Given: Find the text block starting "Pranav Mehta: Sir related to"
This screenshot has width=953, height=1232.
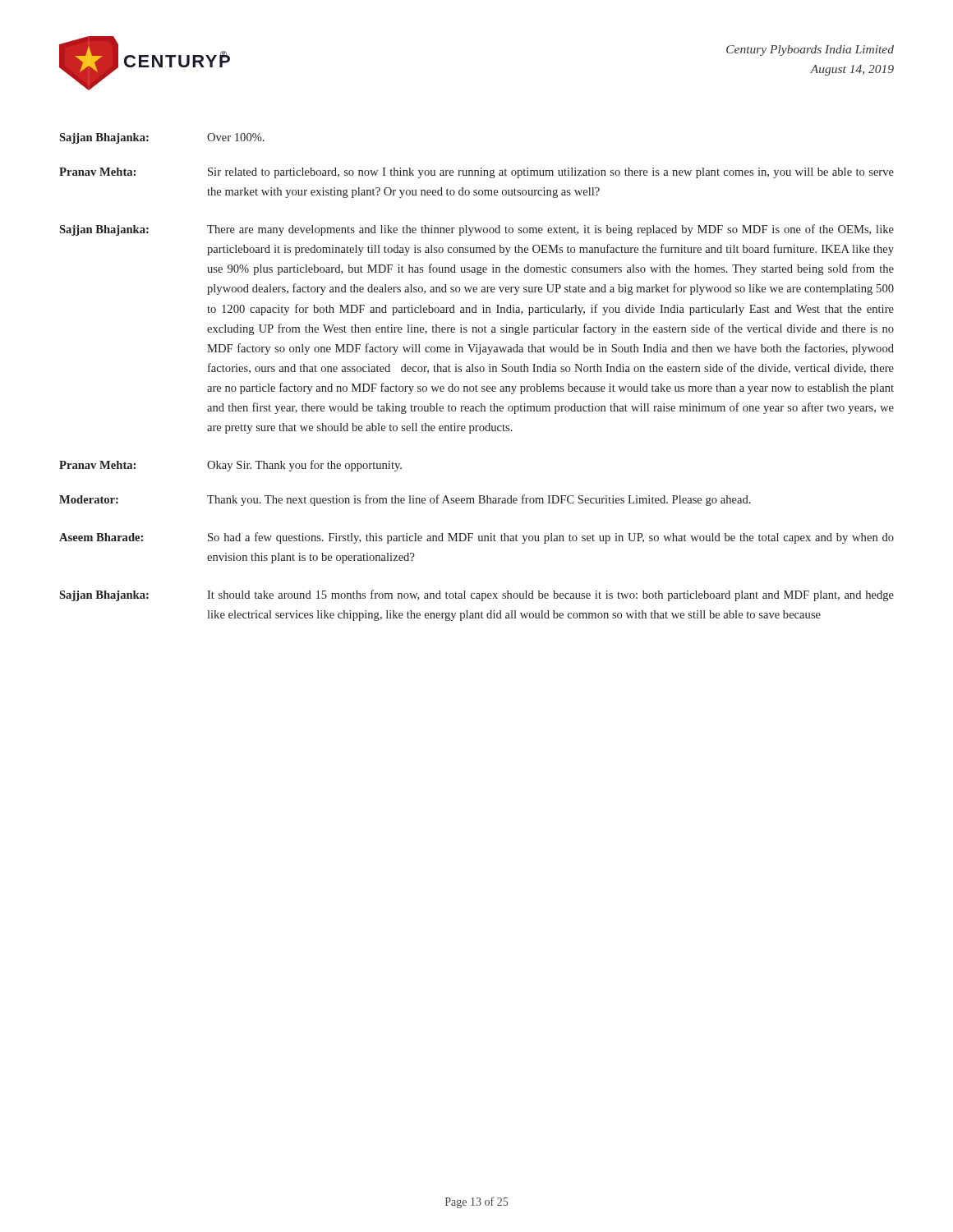Looking at the screenshot, I should click(x=476, y=182).
